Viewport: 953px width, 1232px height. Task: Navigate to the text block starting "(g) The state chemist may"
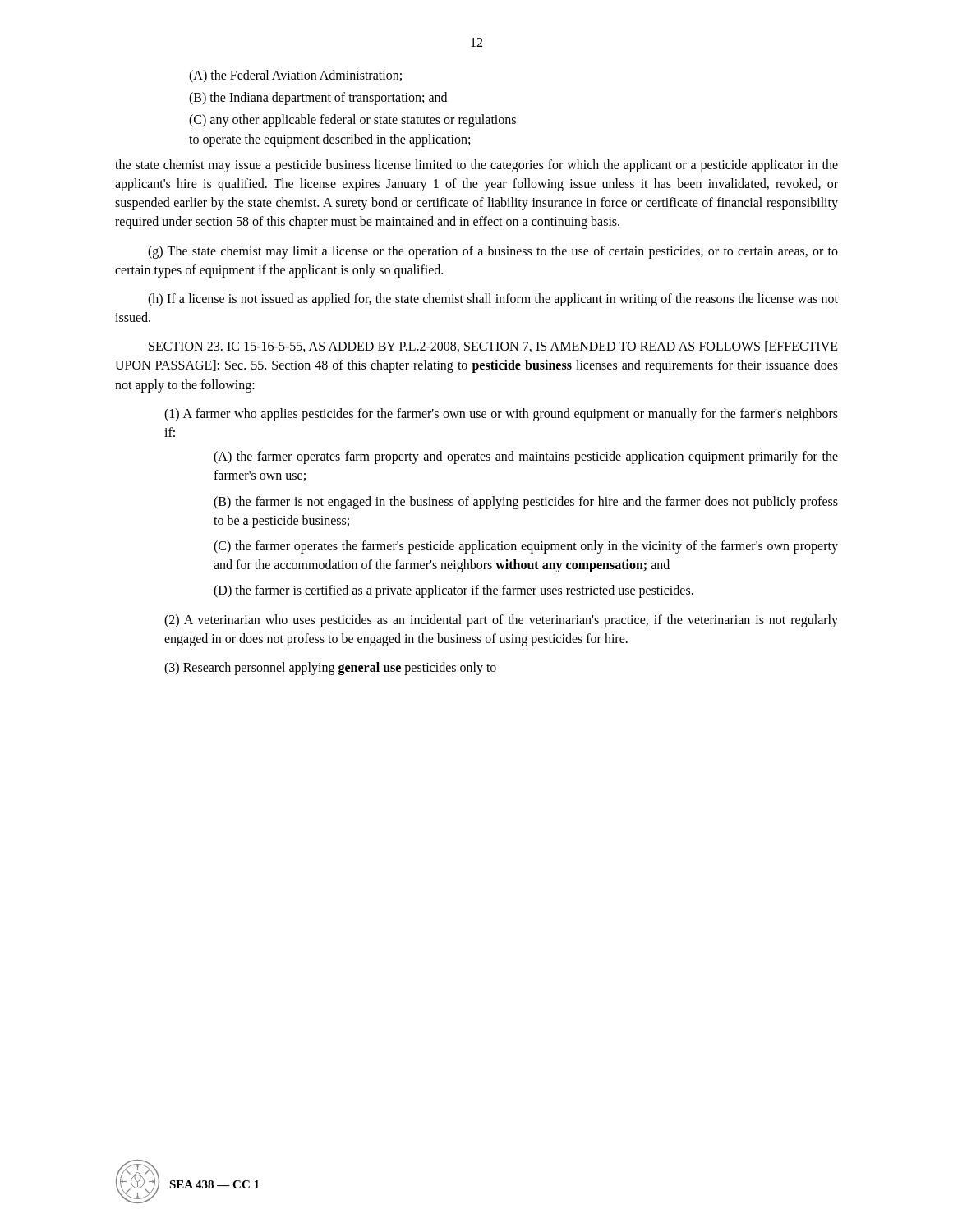(x=476, y=260)
